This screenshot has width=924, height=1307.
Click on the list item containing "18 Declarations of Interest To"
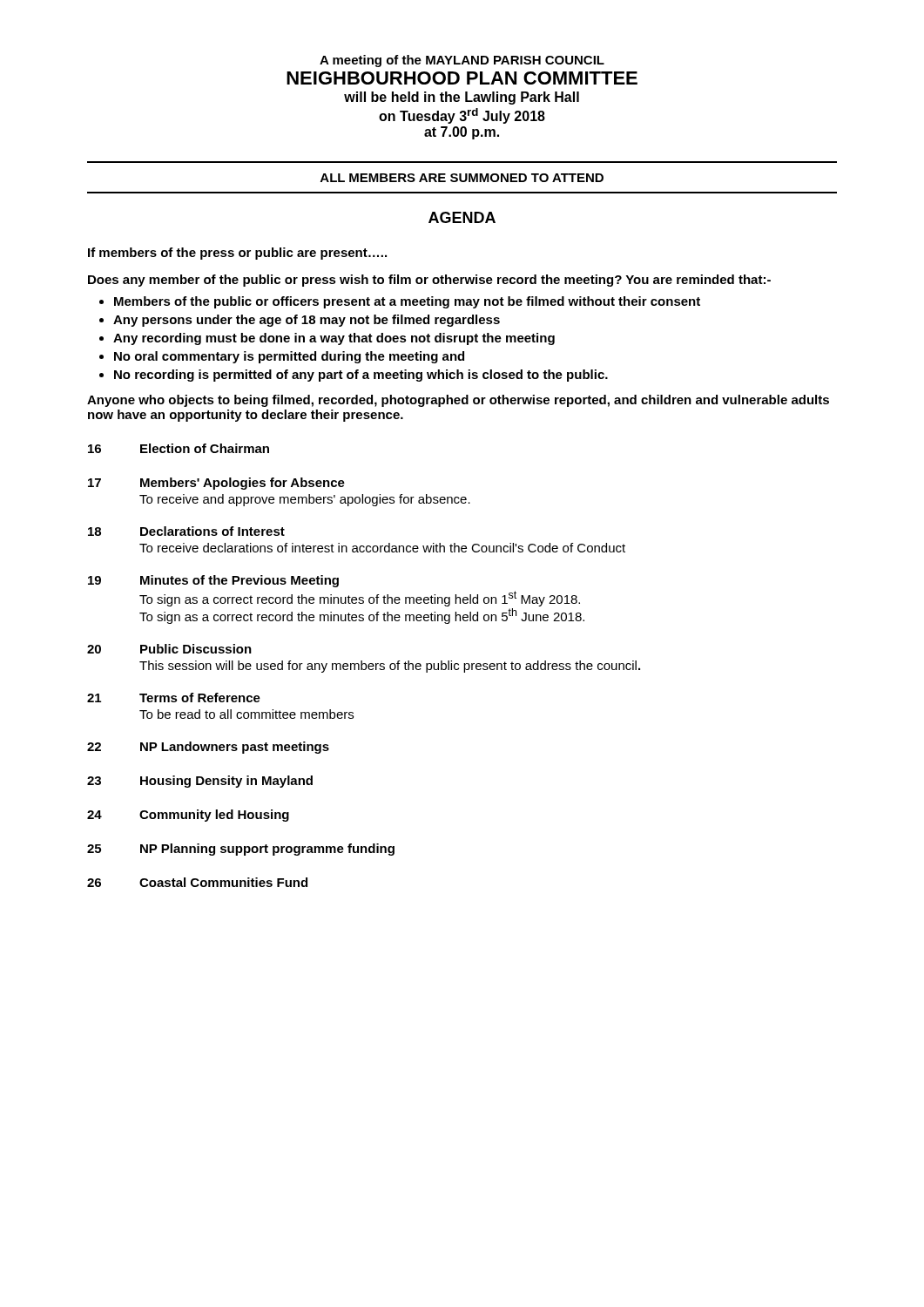pos(462,540)
